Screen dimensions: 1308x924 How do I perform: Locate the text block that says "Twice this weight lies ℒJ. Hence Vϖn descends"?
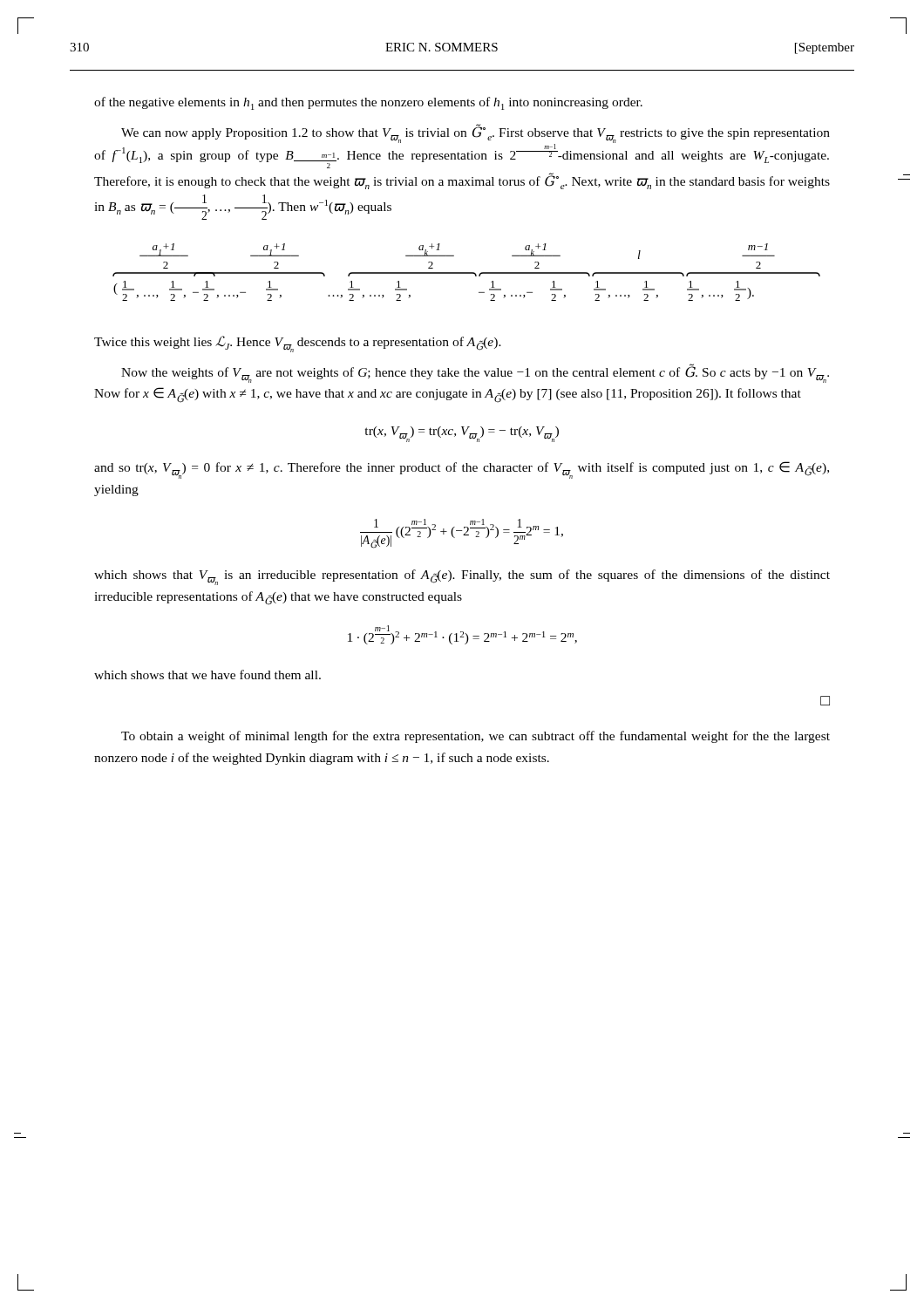tap(298, 343)
